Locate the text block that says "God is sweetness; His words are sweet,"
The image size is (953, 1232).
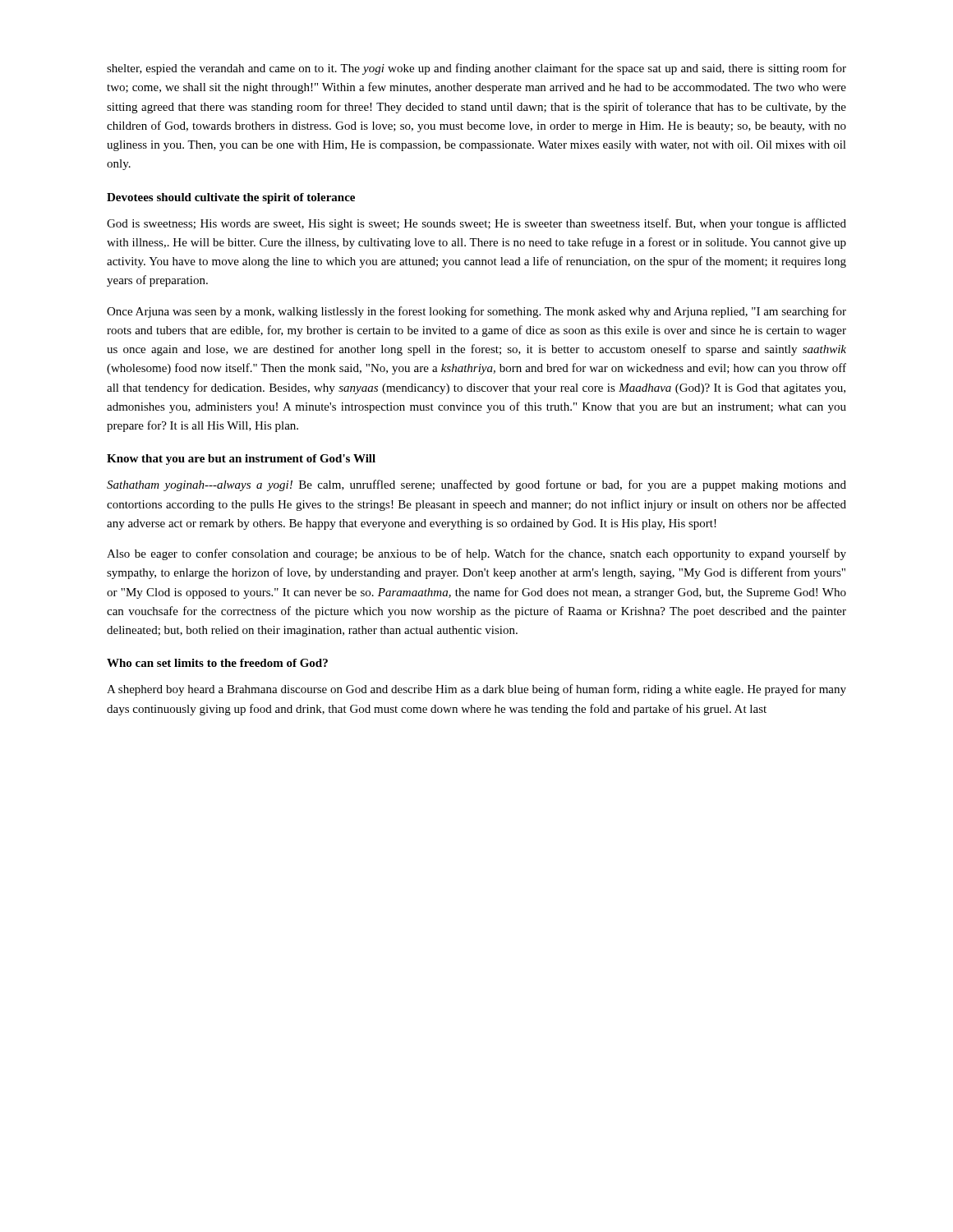[x=476, y=252]
